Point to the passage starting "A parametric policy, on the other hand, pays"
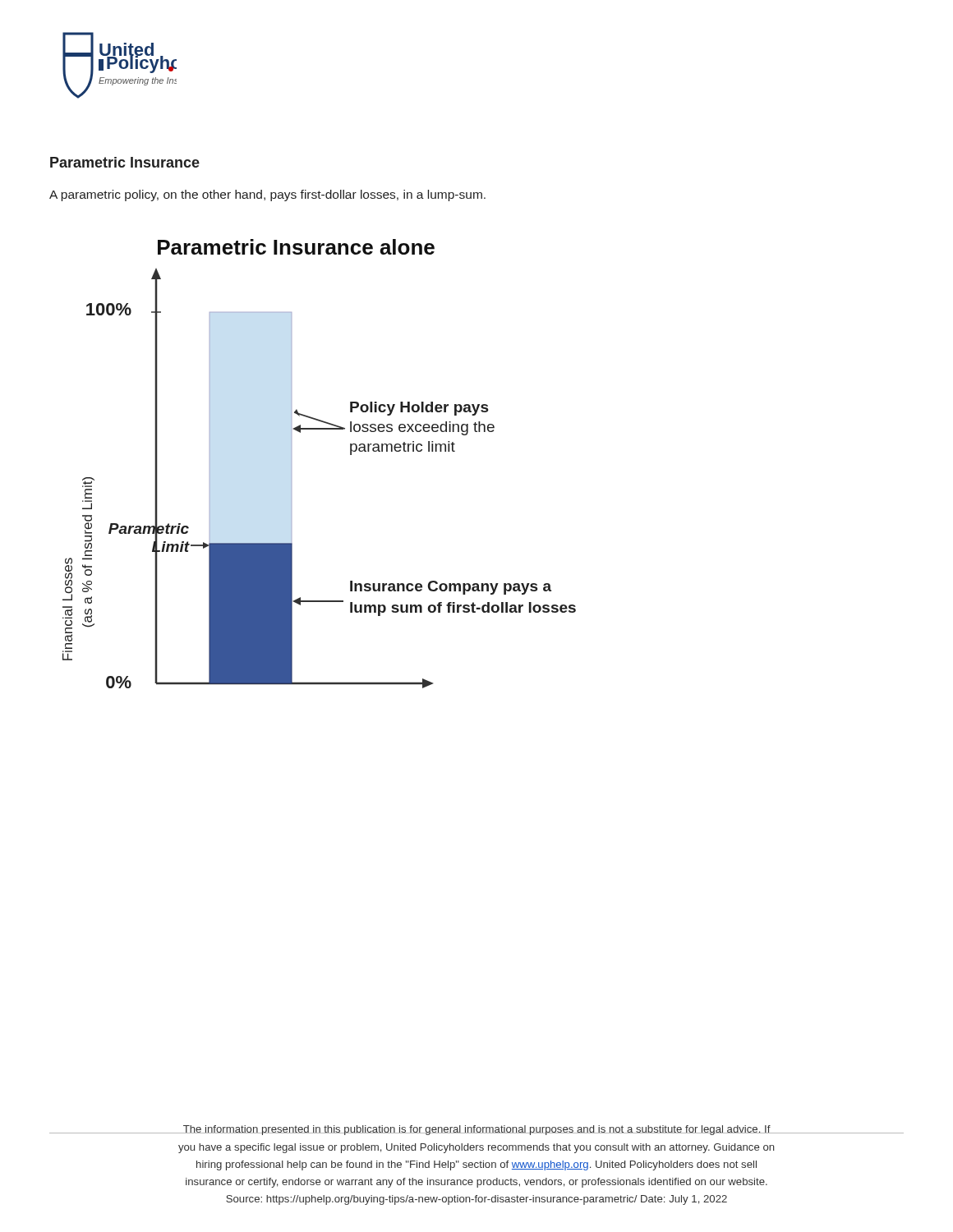 (x=268, y=194)
